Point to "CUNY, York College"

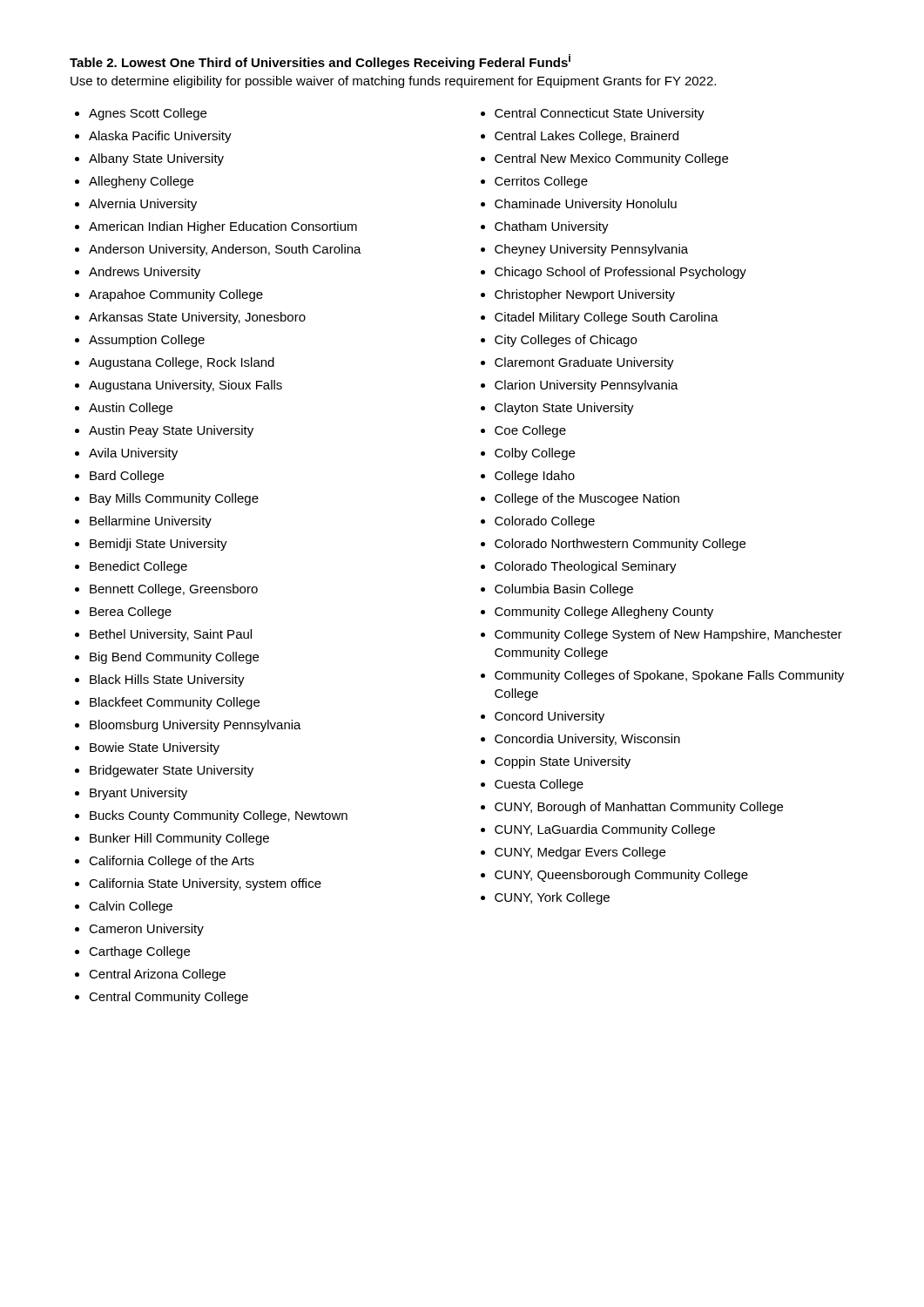click(552, 897)
